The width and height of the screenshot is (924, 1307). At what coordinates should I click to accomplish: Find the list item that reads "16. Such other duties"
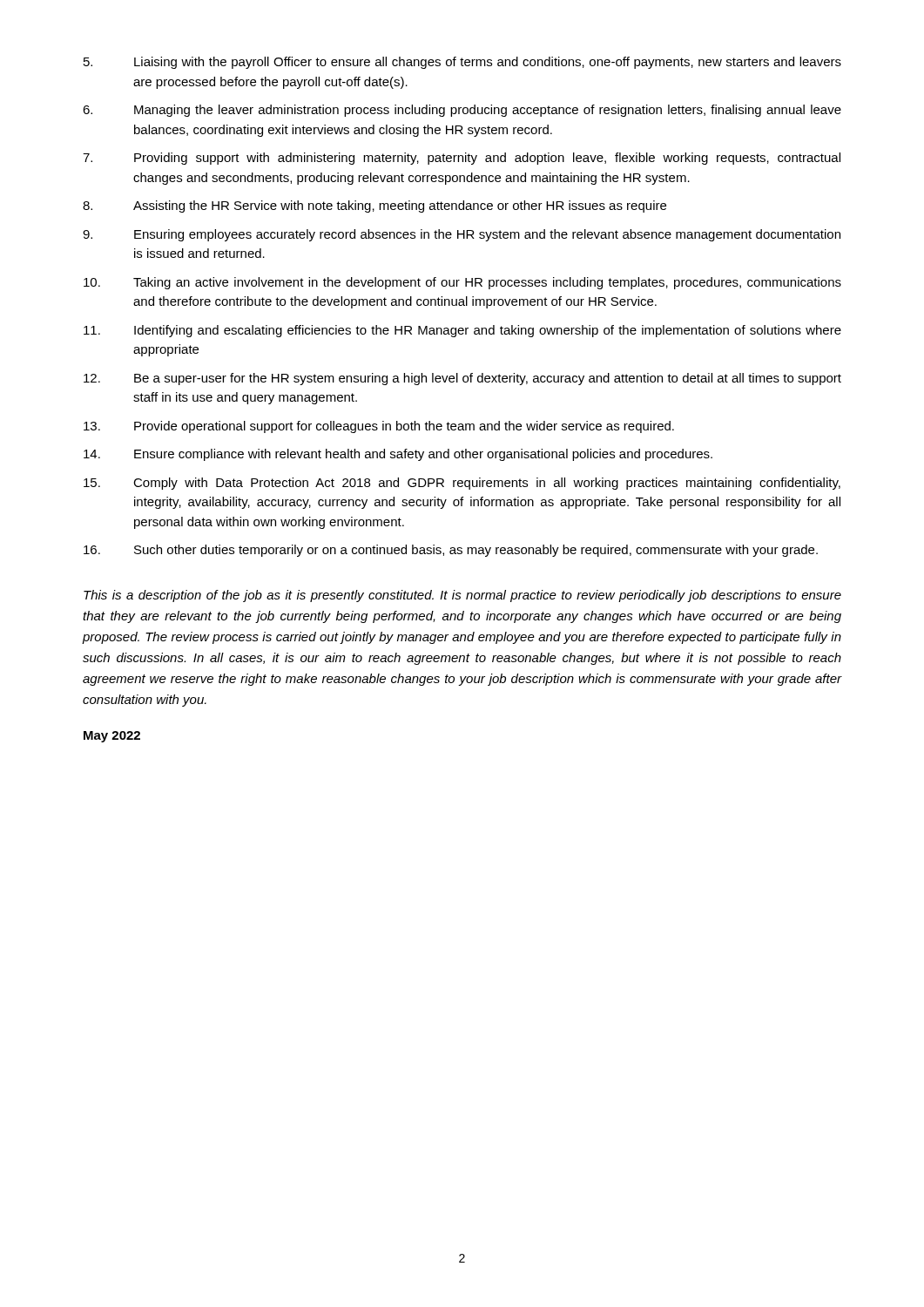click(x=462, y=550)
